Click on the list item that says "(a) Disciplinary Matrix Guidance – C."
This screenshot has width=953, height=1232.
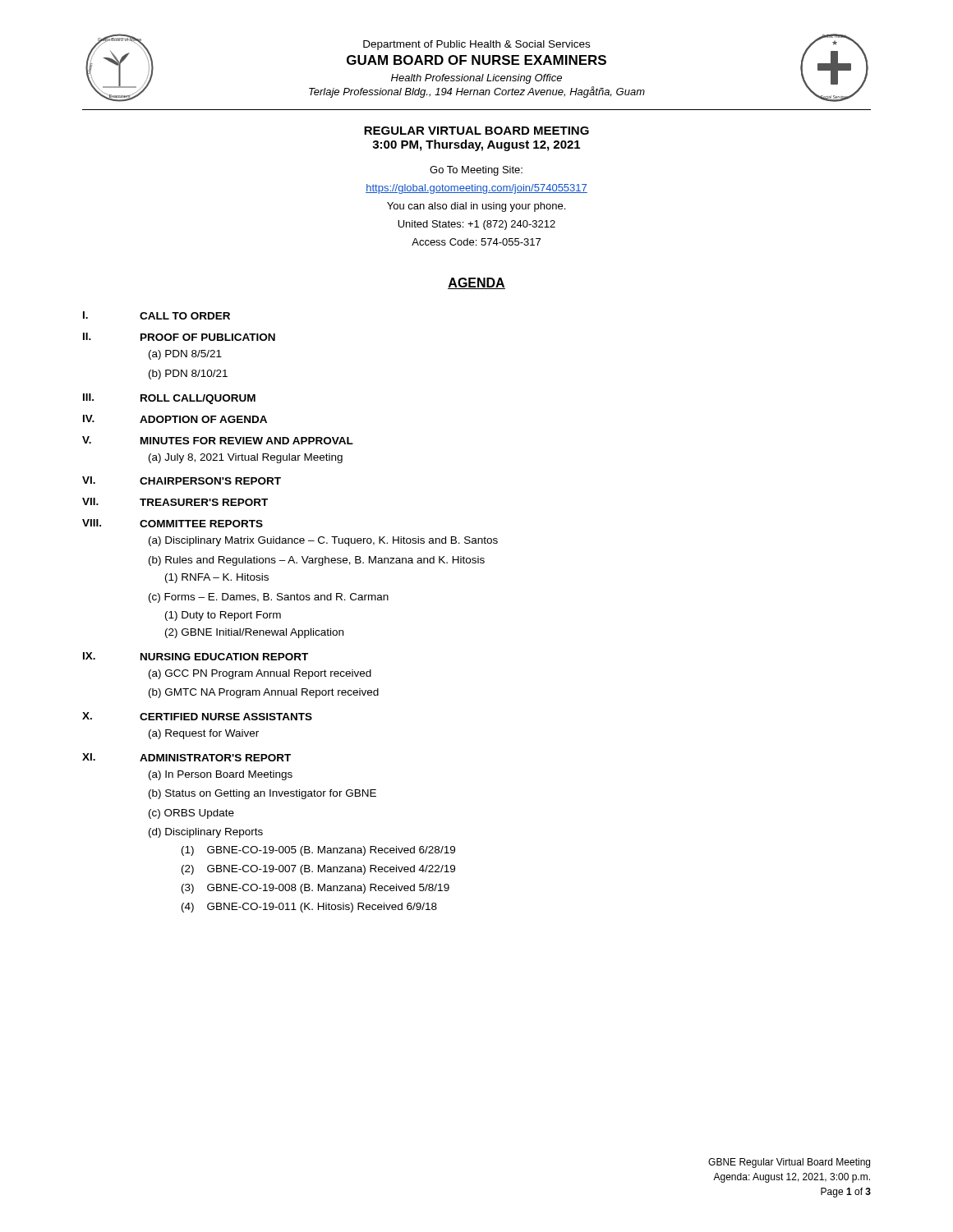tap(476, 540)
